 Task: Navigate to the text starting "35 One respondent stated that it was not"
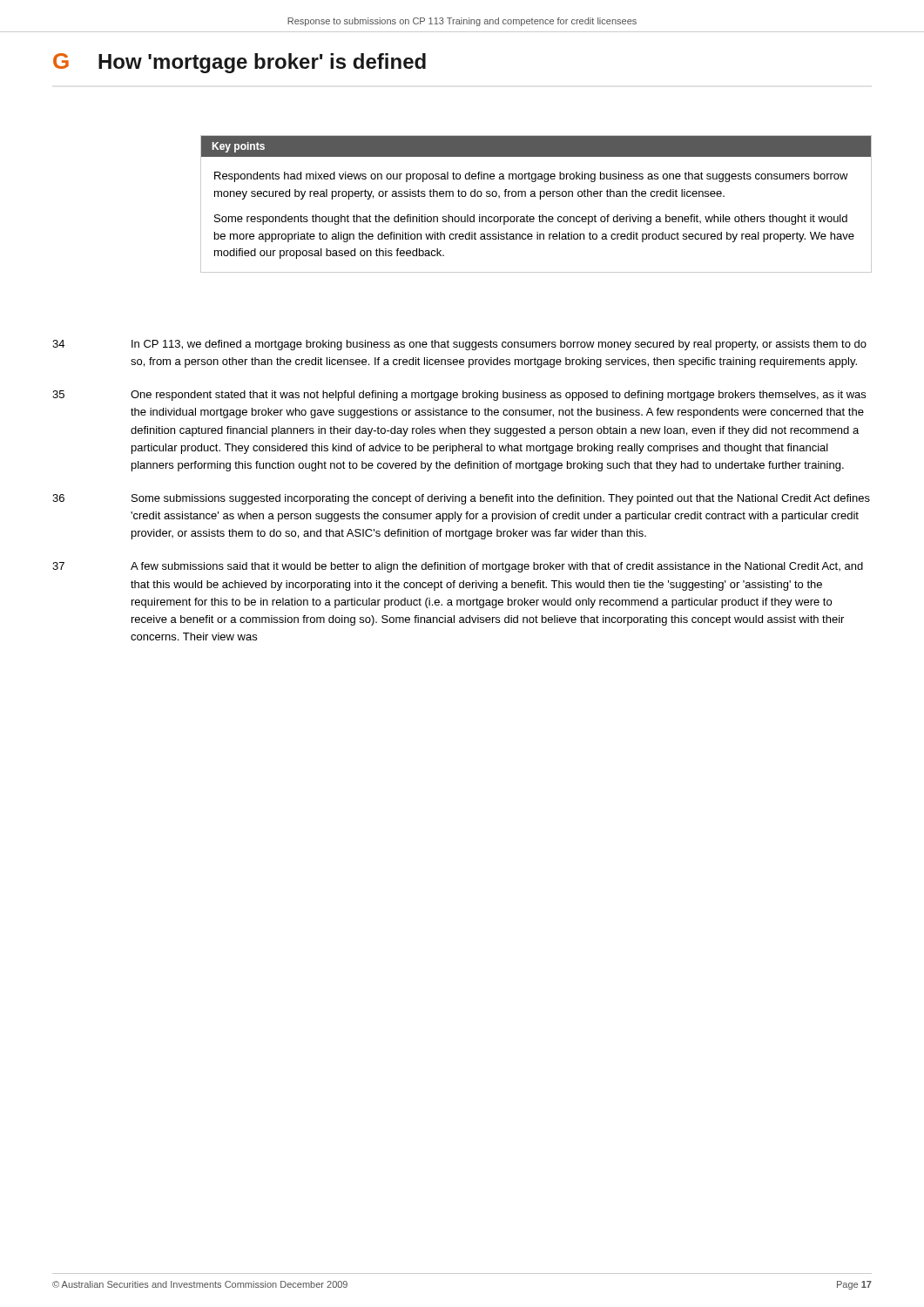[x=462, y=430]
